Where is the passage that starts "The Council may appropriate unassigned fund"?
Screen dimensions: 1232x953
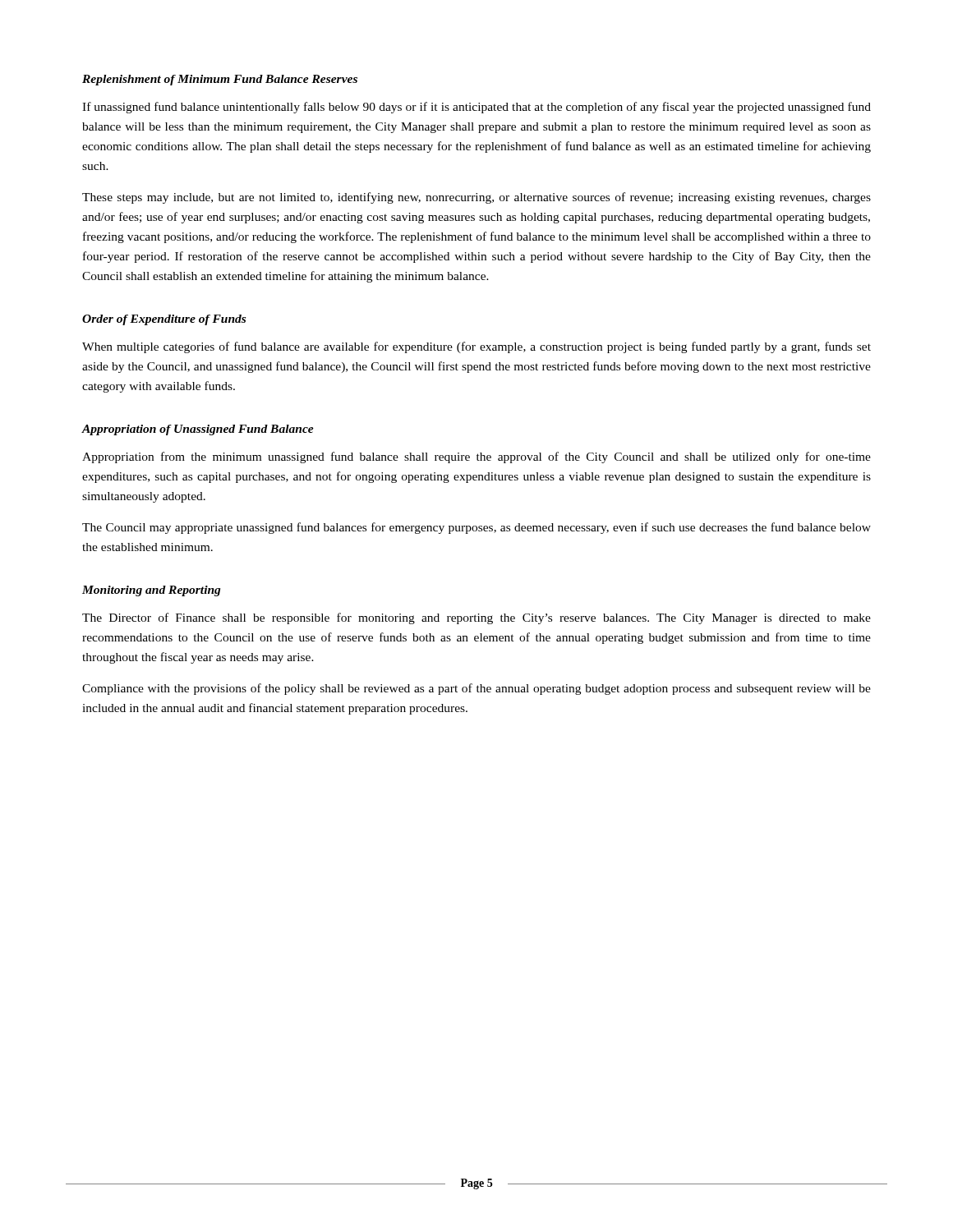tap(476, 537)
